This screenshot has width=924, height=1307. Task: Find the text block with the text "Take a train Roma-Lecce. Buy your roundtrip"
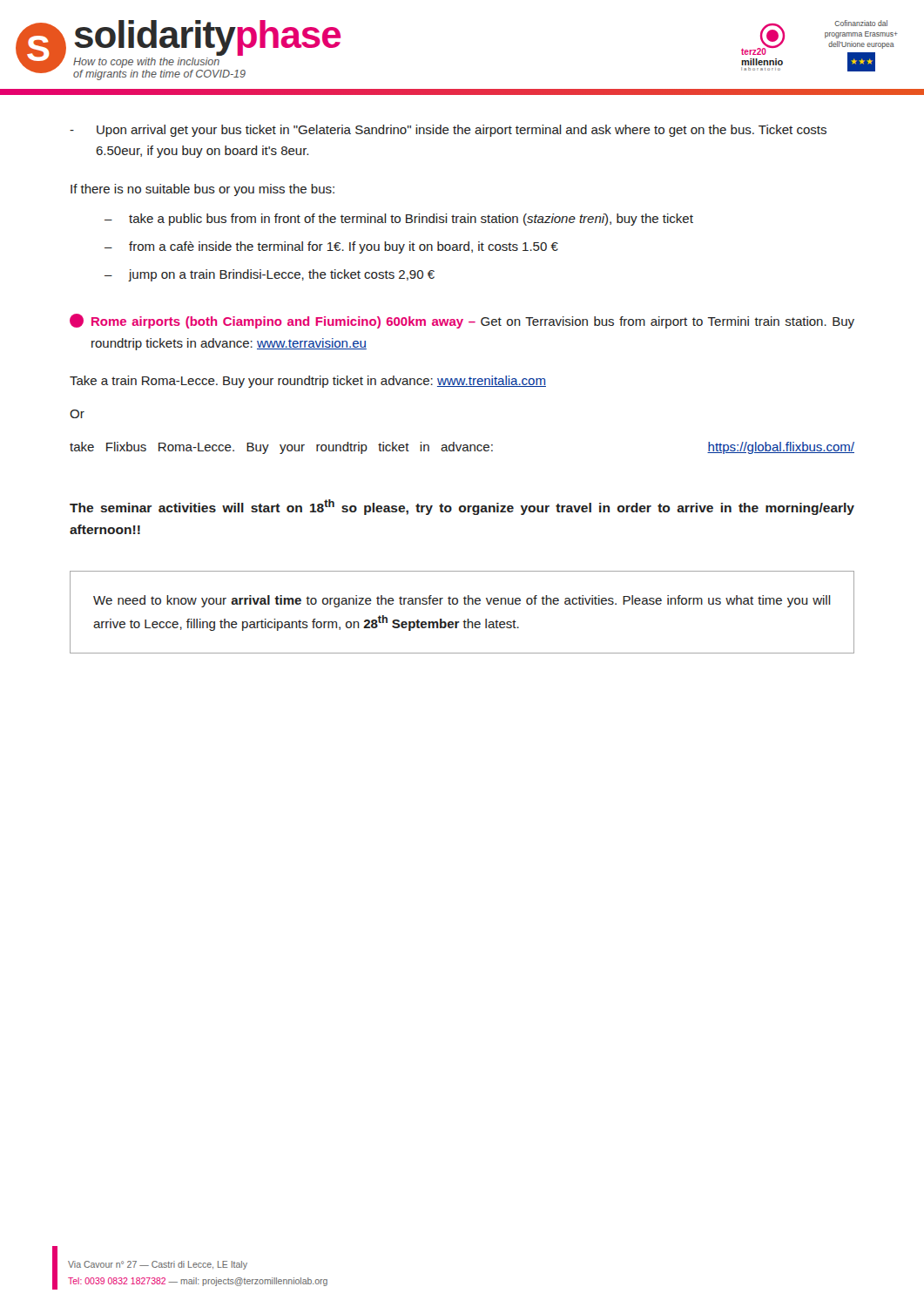click(x=308, y=380)
